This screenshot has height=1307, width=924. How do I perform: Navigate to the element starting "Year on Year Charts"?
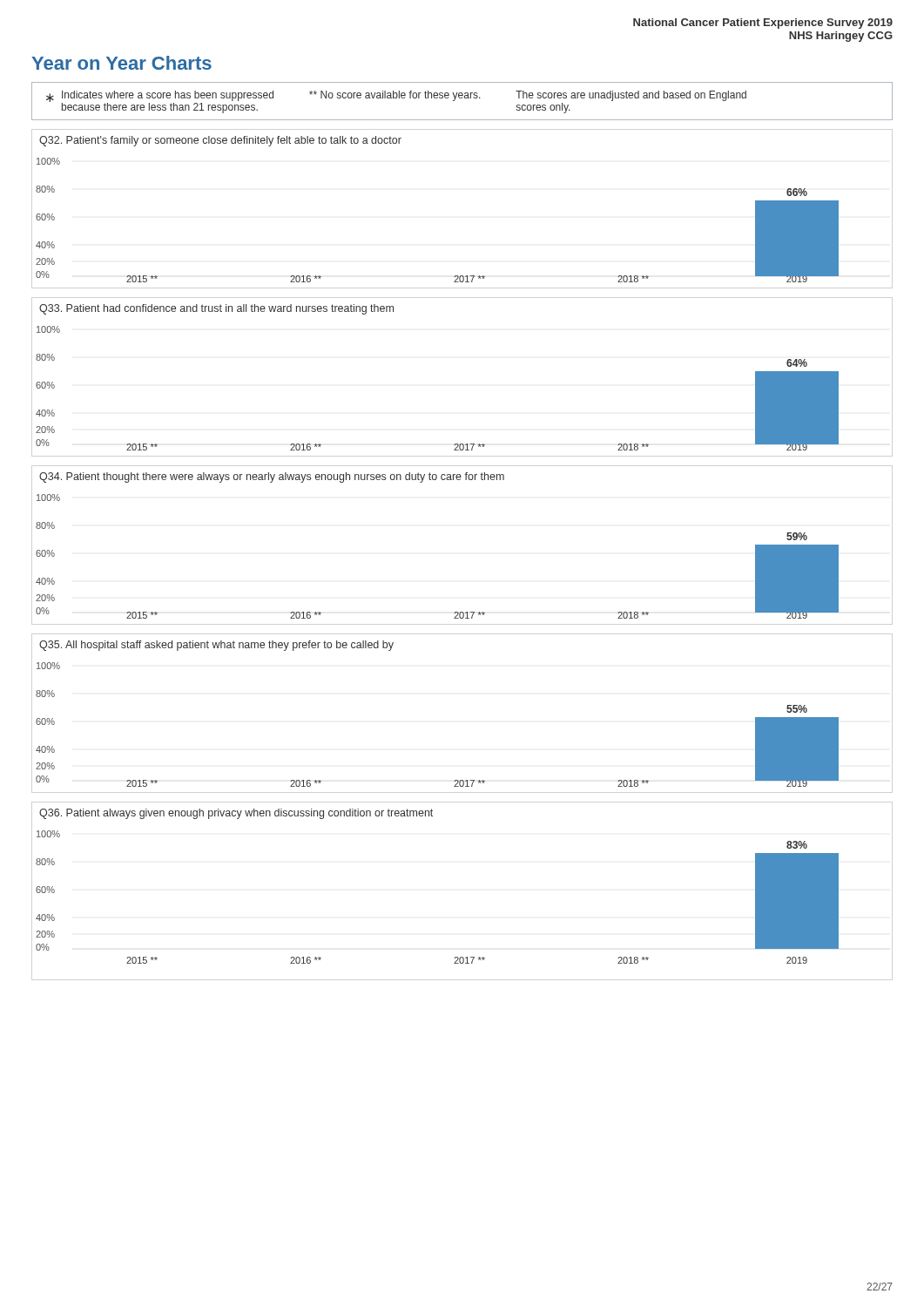[x=122, y=63]
